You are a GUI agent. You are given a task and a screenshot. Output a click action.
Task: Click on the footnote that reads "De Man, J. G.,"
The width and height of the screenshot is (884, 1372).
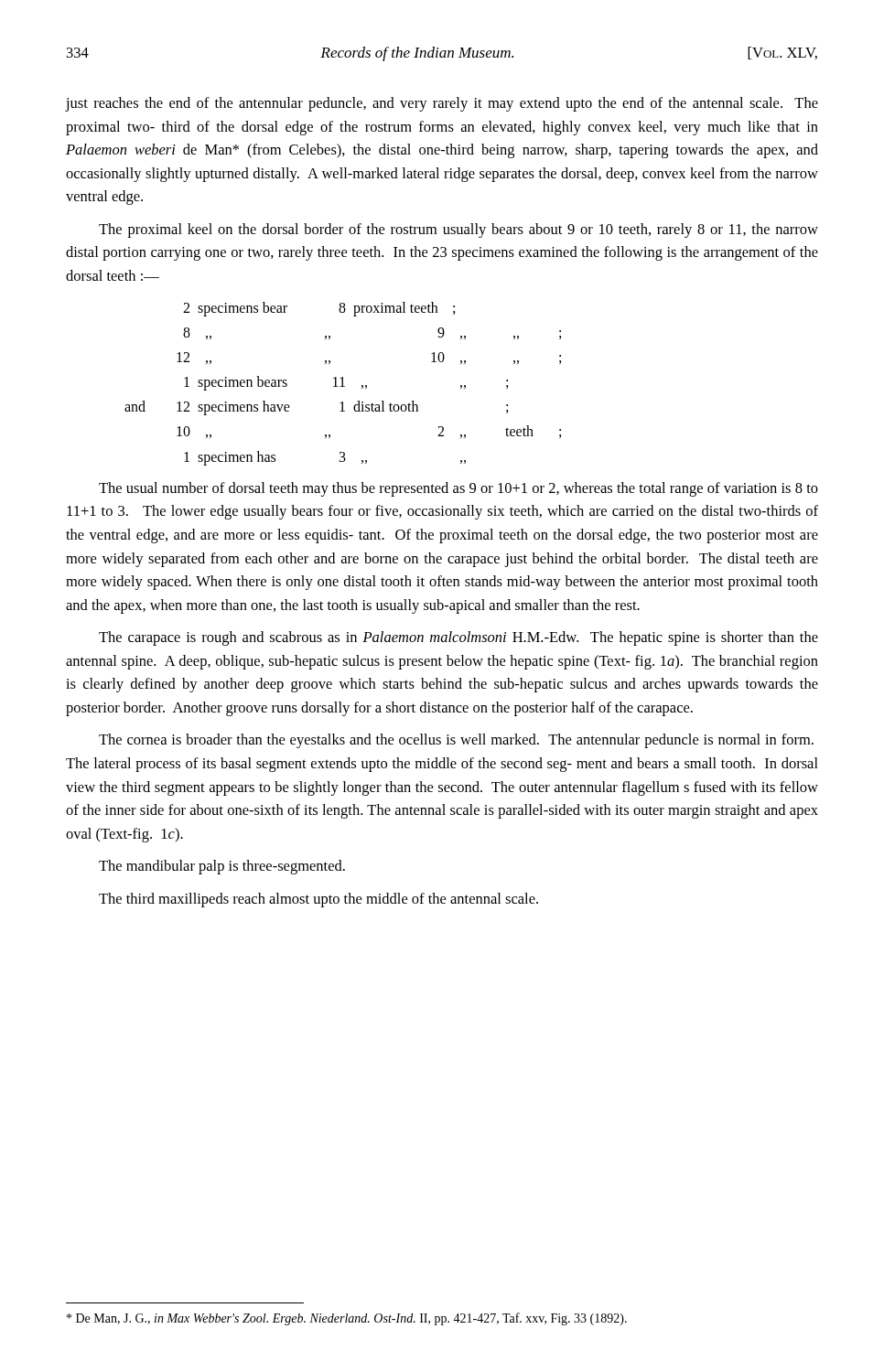click(x=347, y=1318)
